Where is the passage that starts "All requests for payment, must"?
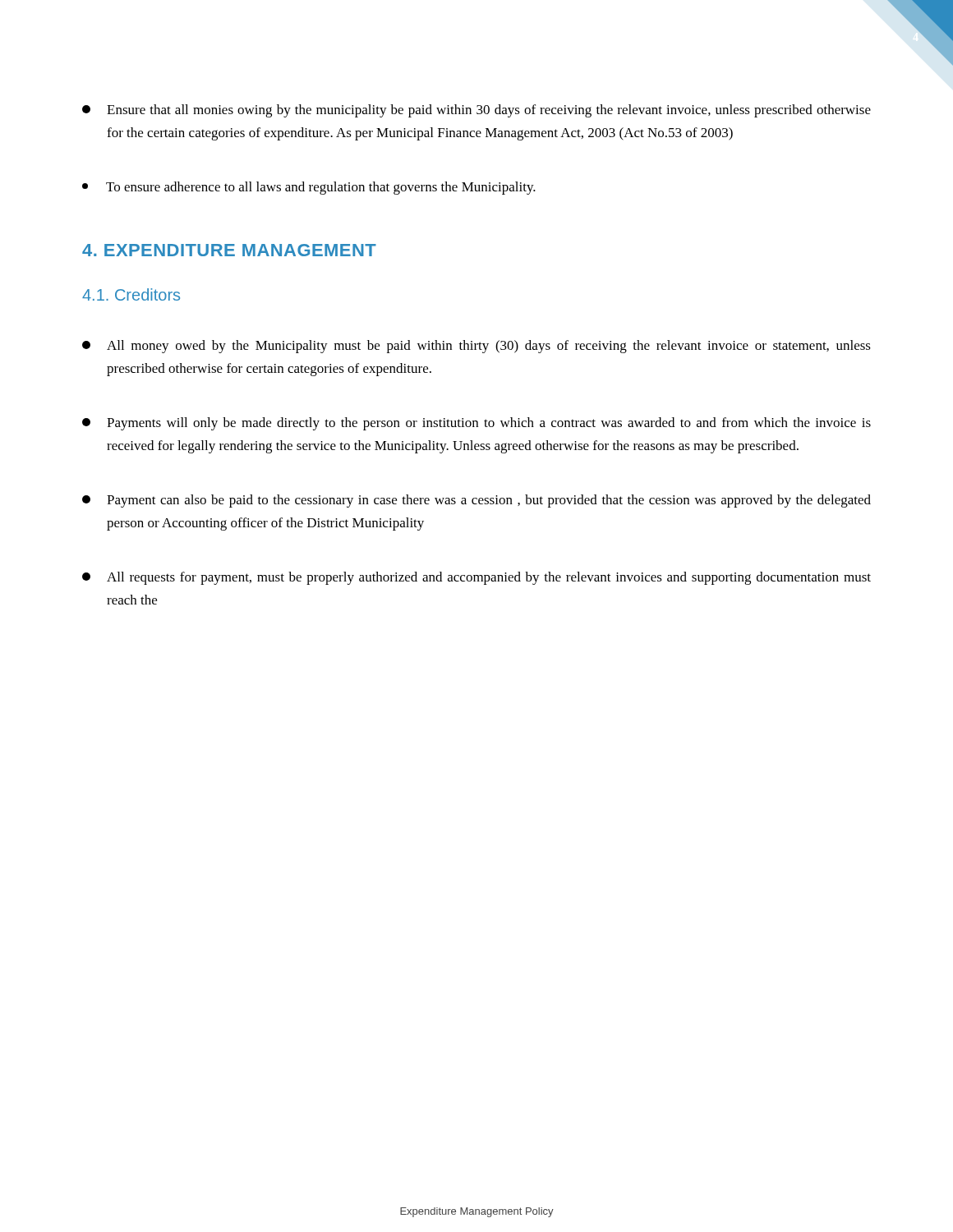 (476, 589)
